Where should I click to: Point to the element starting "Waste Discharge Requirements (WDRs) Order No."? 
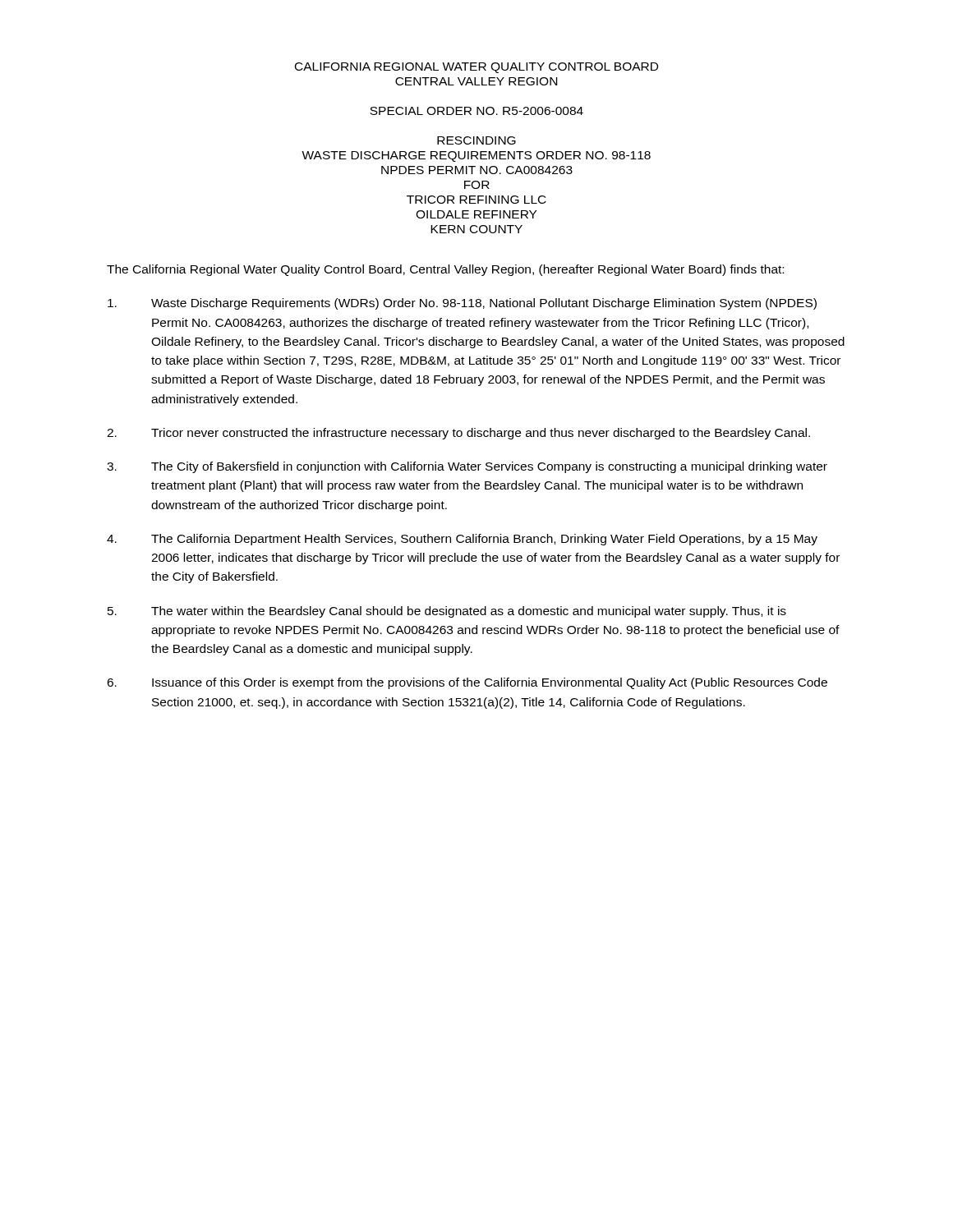click(x=476, y=351)
